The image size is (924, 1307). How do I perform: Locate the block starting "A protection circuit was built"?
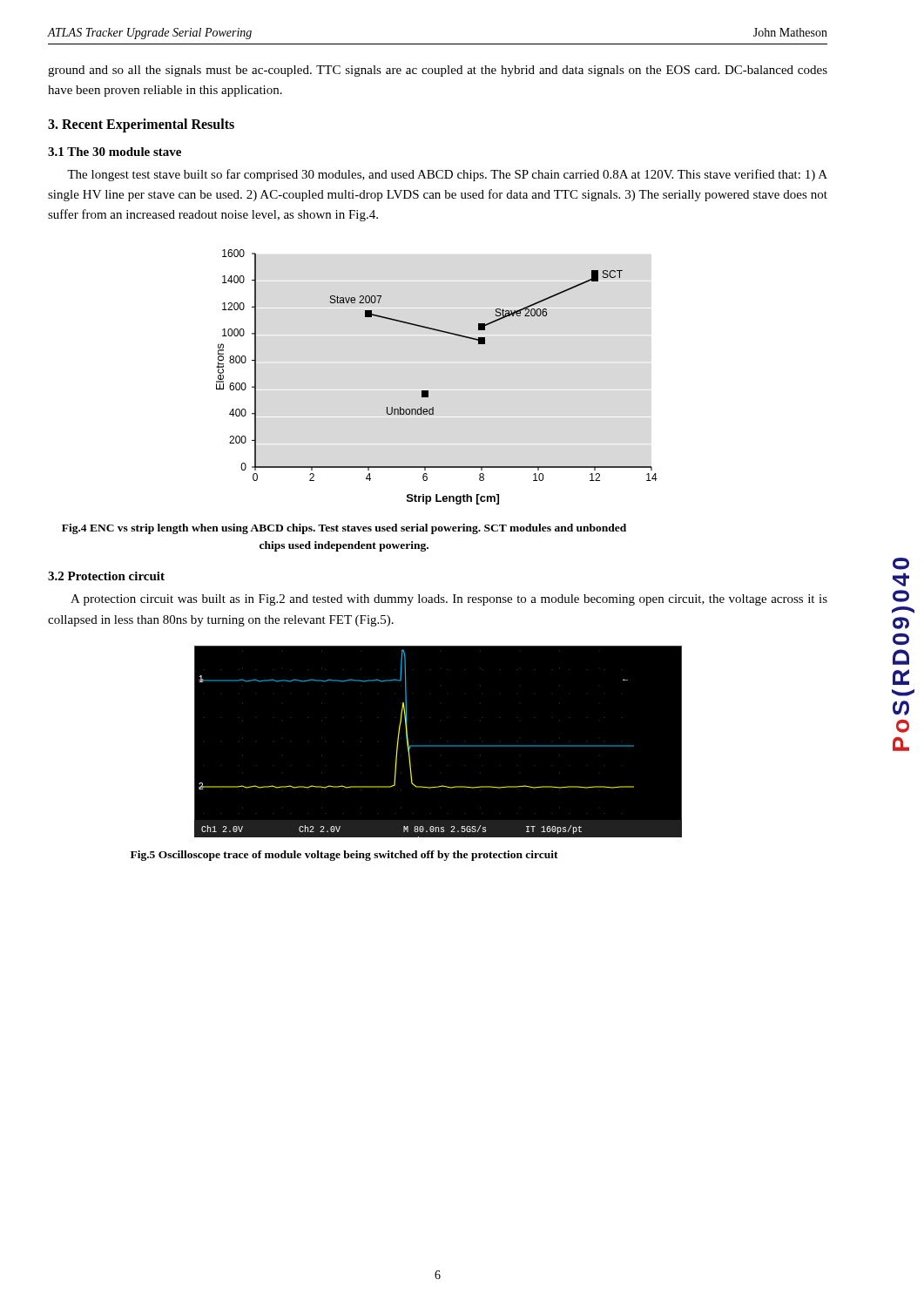click(438, 609)
